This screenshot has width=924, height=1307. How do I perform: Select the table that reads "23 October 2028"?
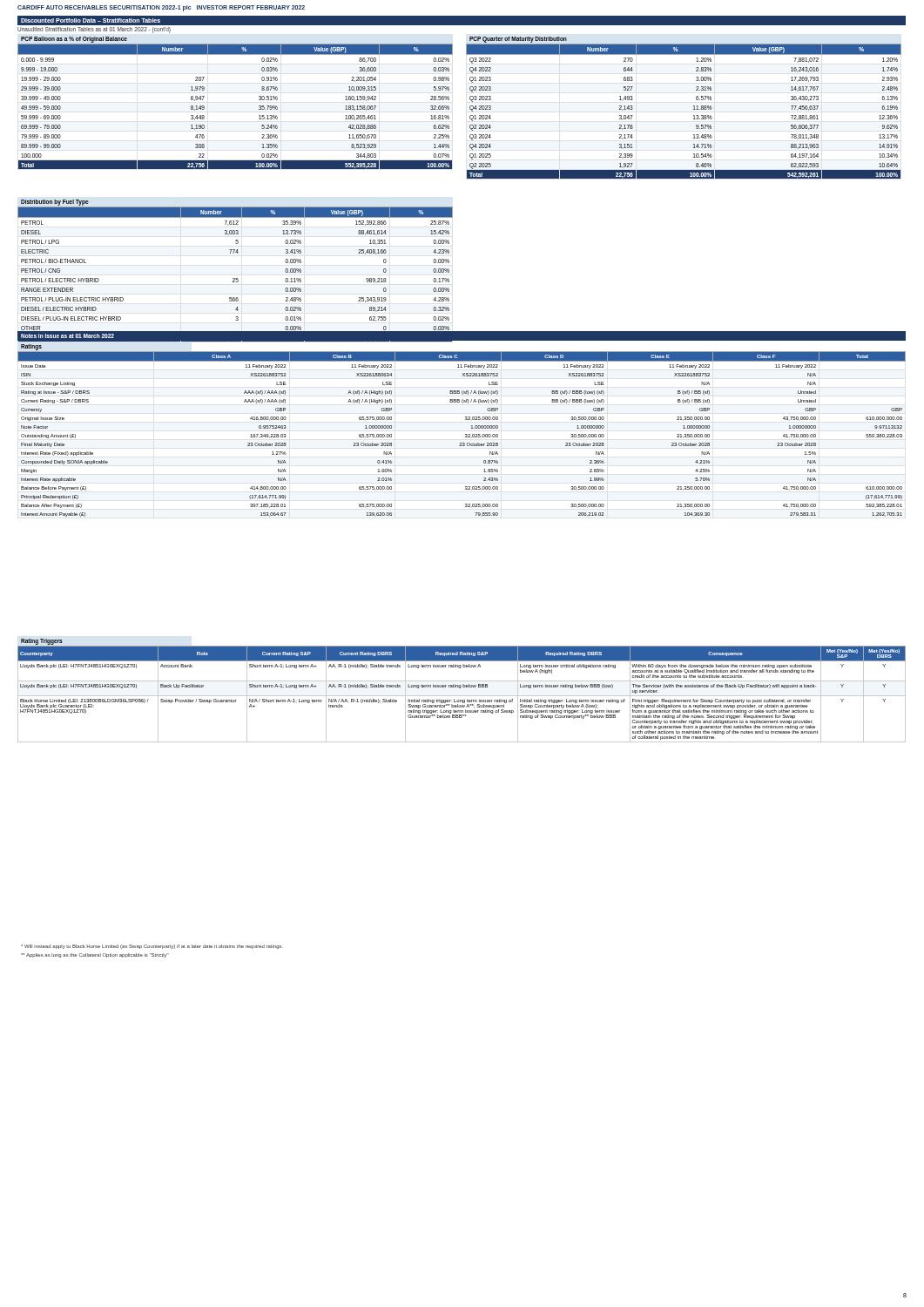coord(462,435)
